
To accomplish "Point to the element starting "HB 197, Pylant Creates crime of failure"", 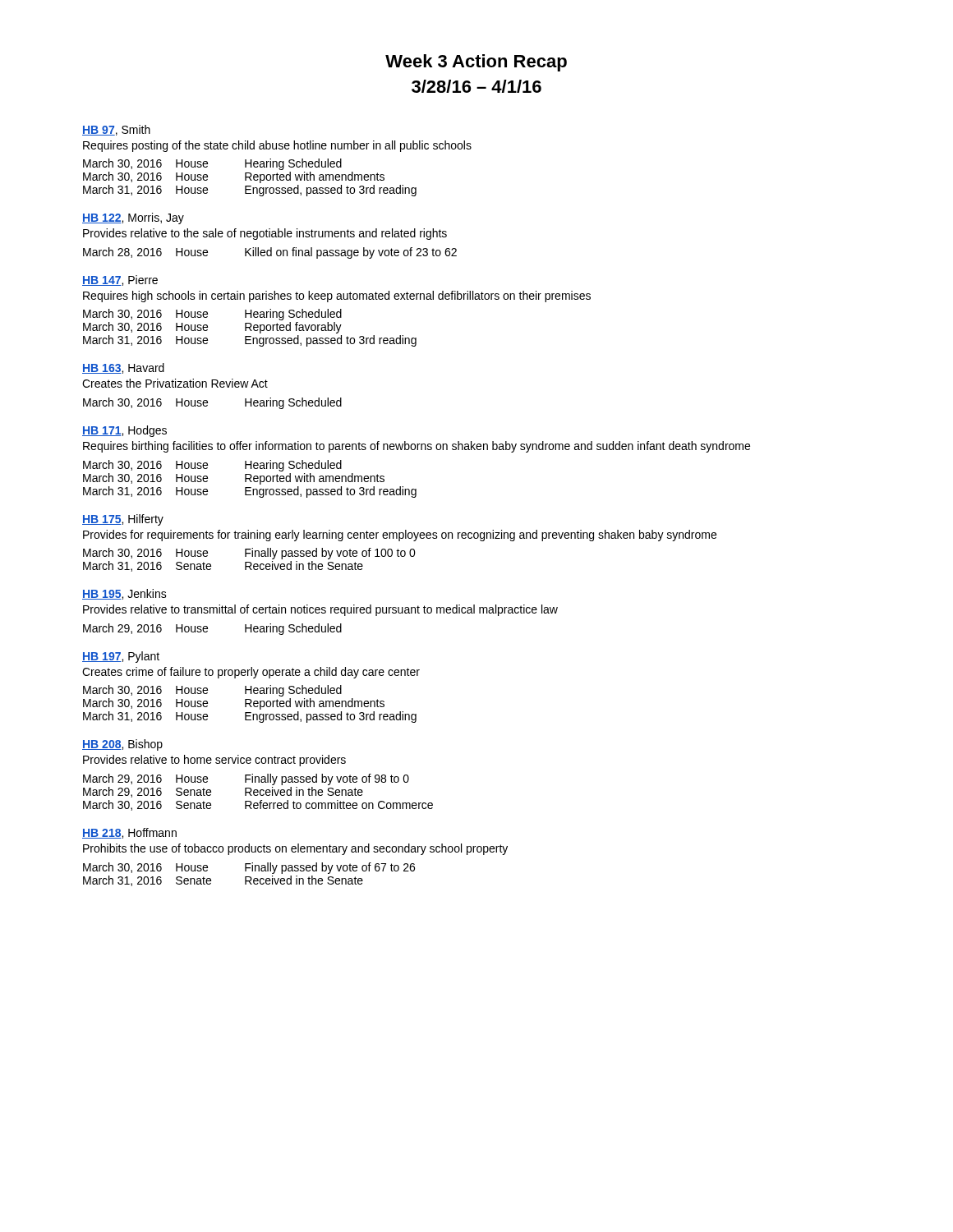I will [x=121, y=657].
